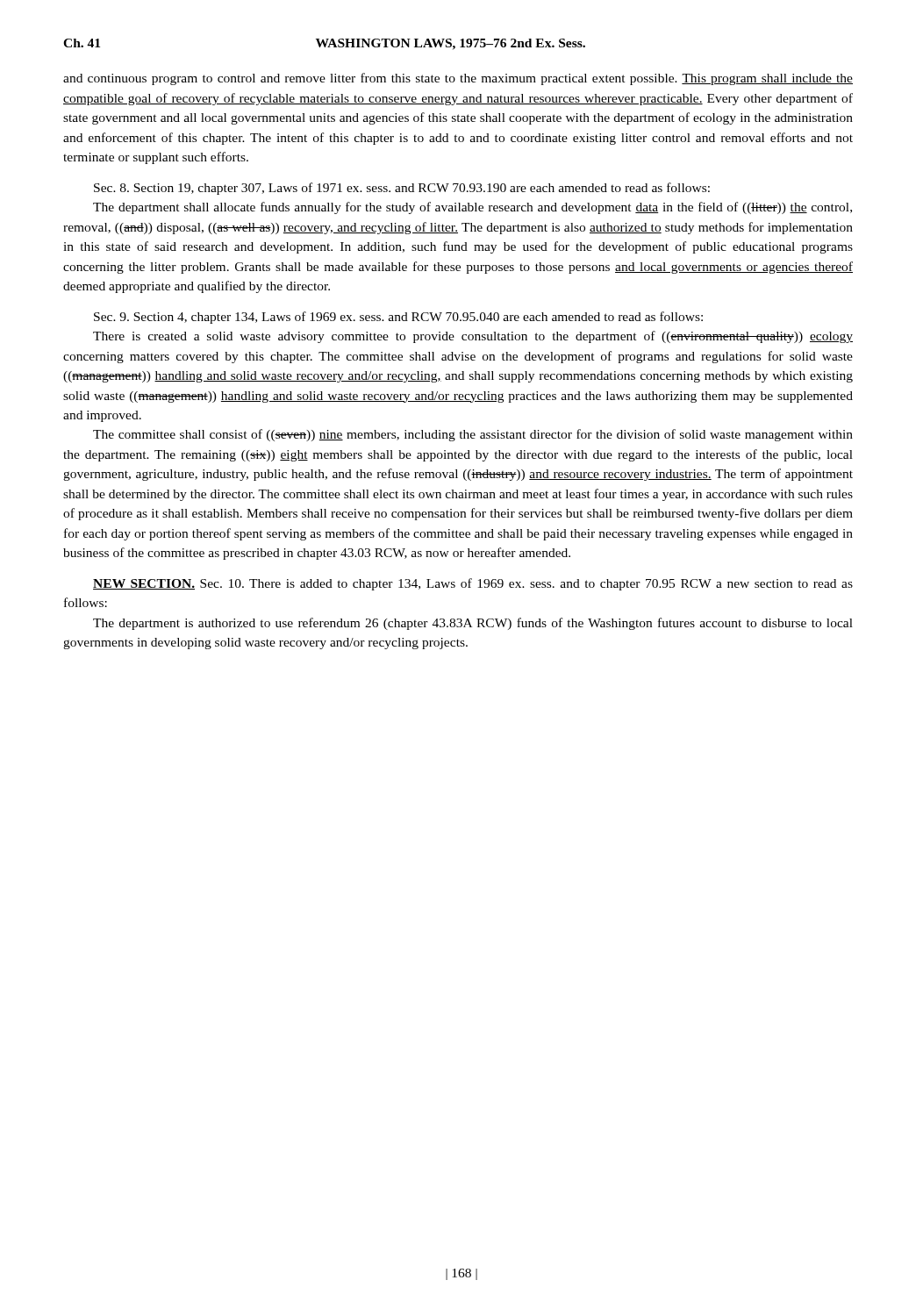The height and width of the screenshot is (1316, 923).
Task: Click the passage that begins "The department is authorized"
Action: tap(458, 633)
